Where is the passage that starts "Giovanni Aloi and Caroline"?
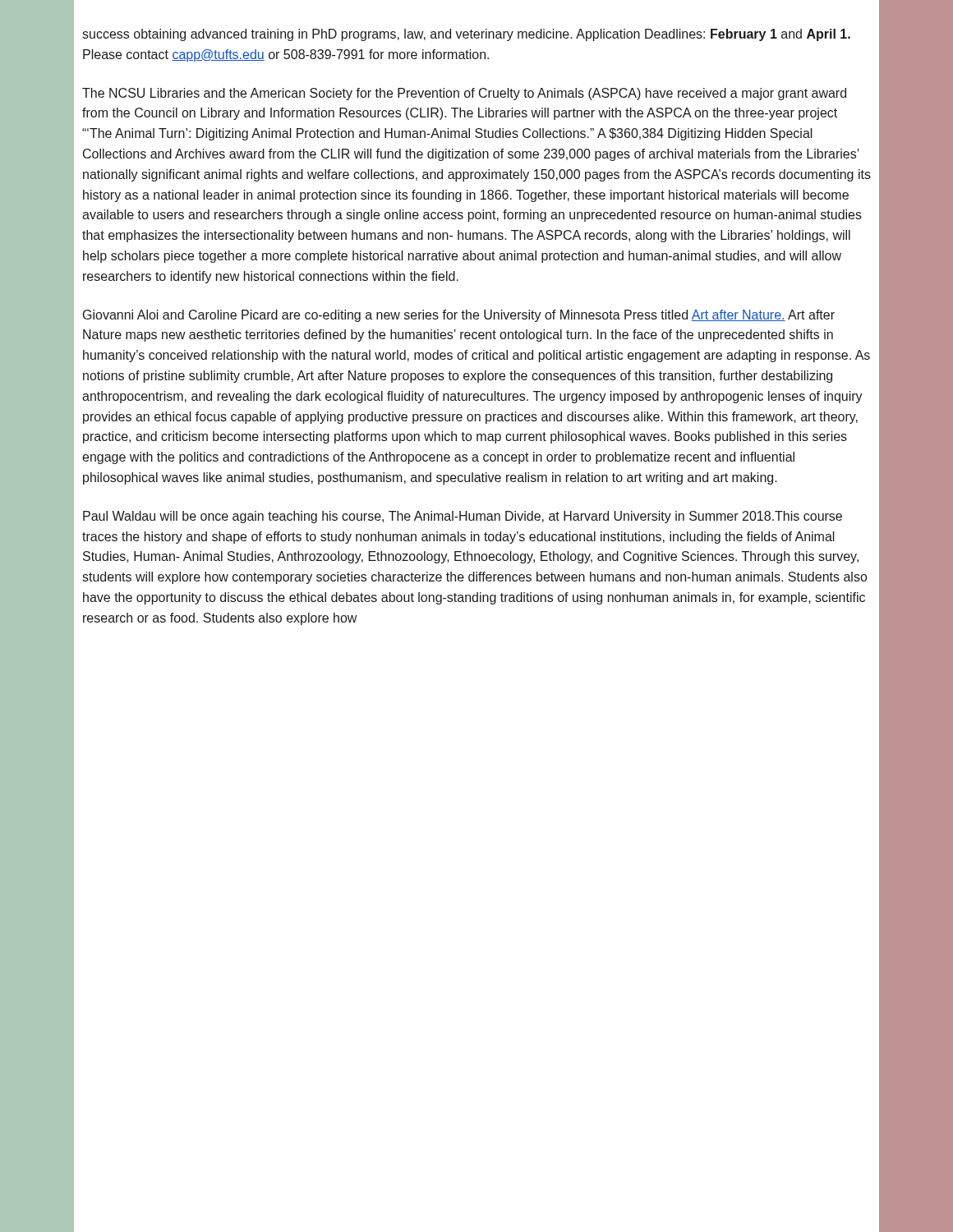 pyautogui.click(x=476, y=397)
